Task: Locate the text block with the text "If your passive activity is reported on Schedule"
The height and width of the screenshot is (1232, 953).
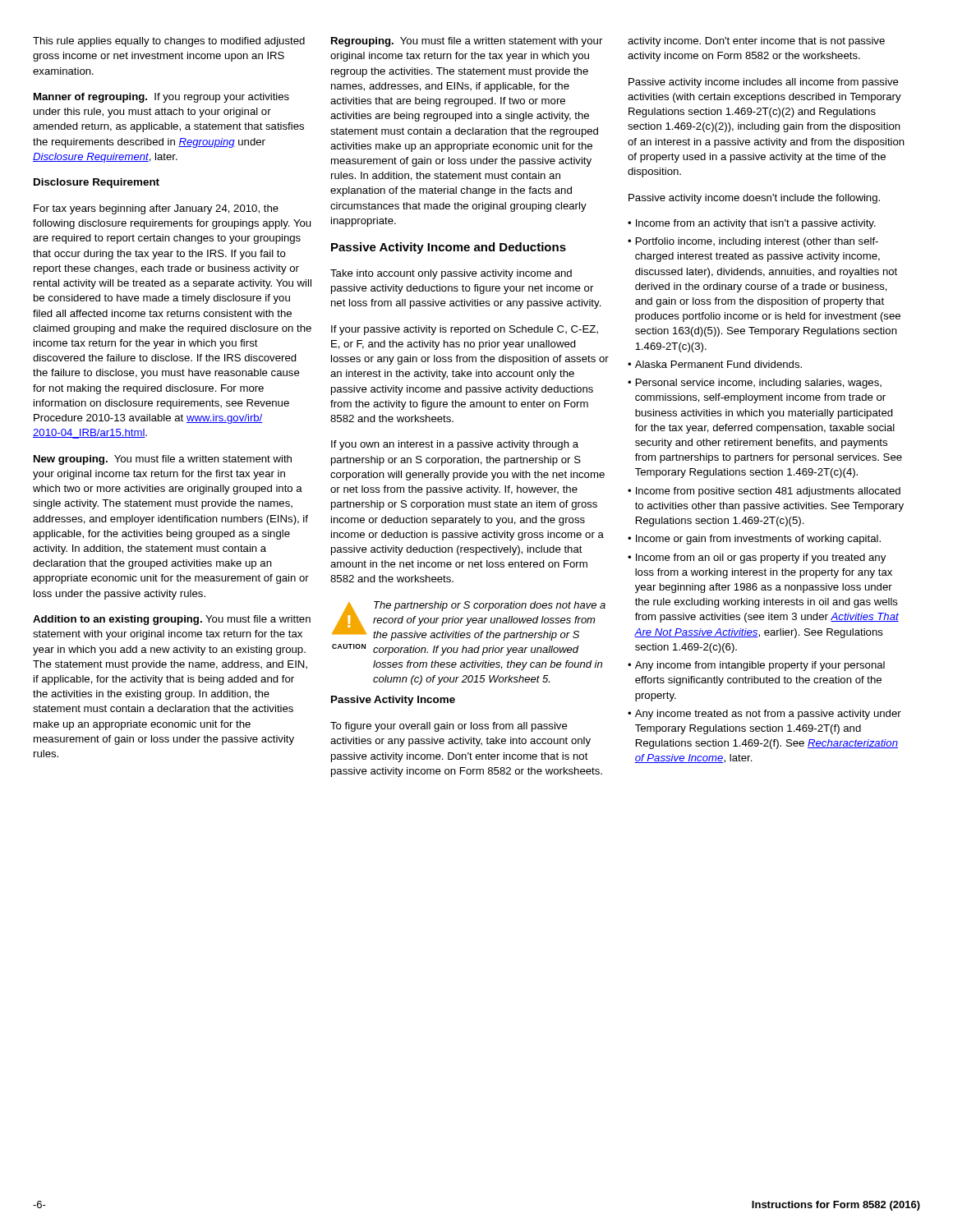Action: point(470,374)
